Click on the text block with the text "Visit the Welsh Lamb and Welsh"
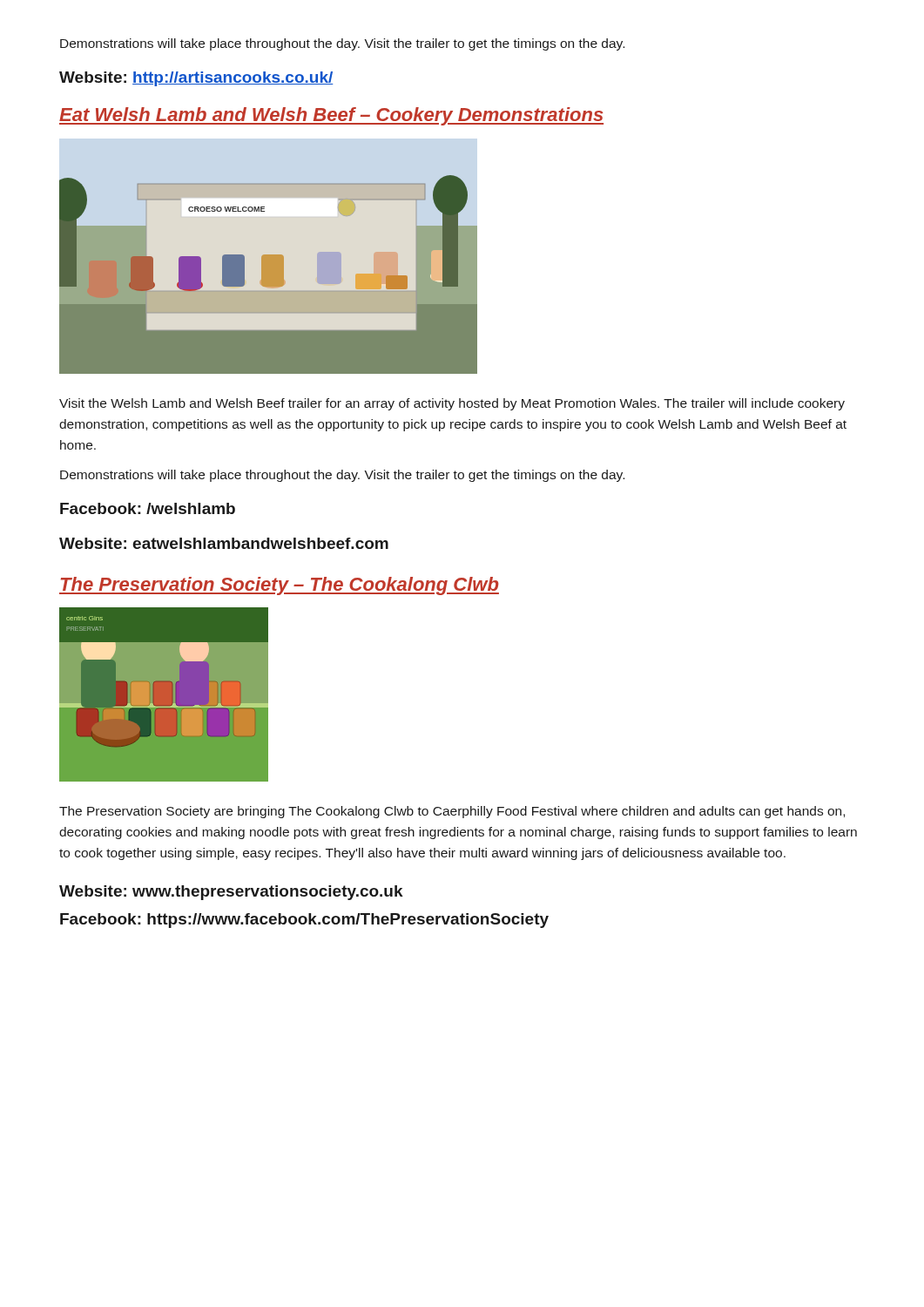Viewport: 924px width, 1307px height. point(462,439)
